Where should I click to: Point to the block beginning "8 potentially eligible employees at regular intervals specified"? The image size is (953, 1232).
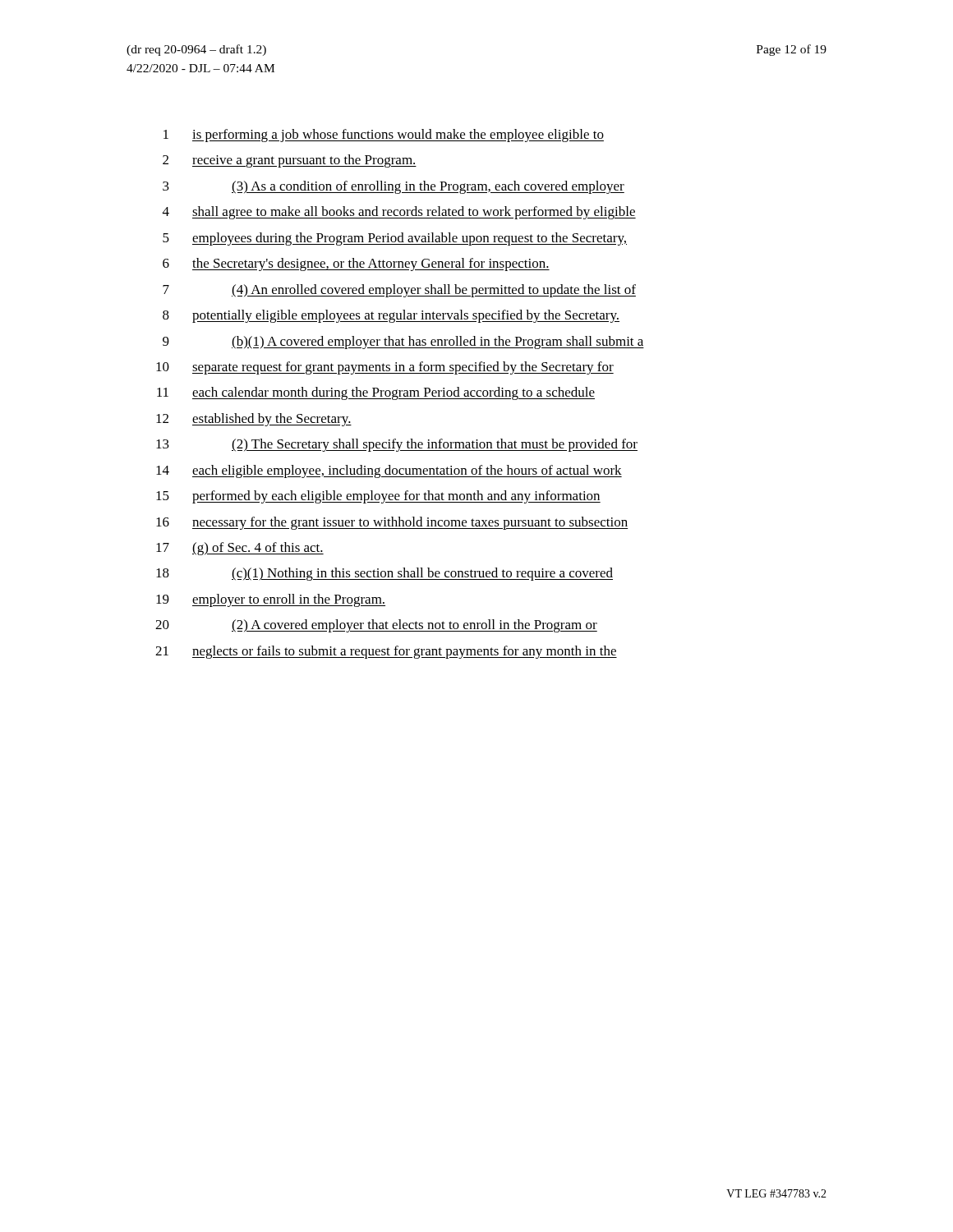[x=476, y=315]
